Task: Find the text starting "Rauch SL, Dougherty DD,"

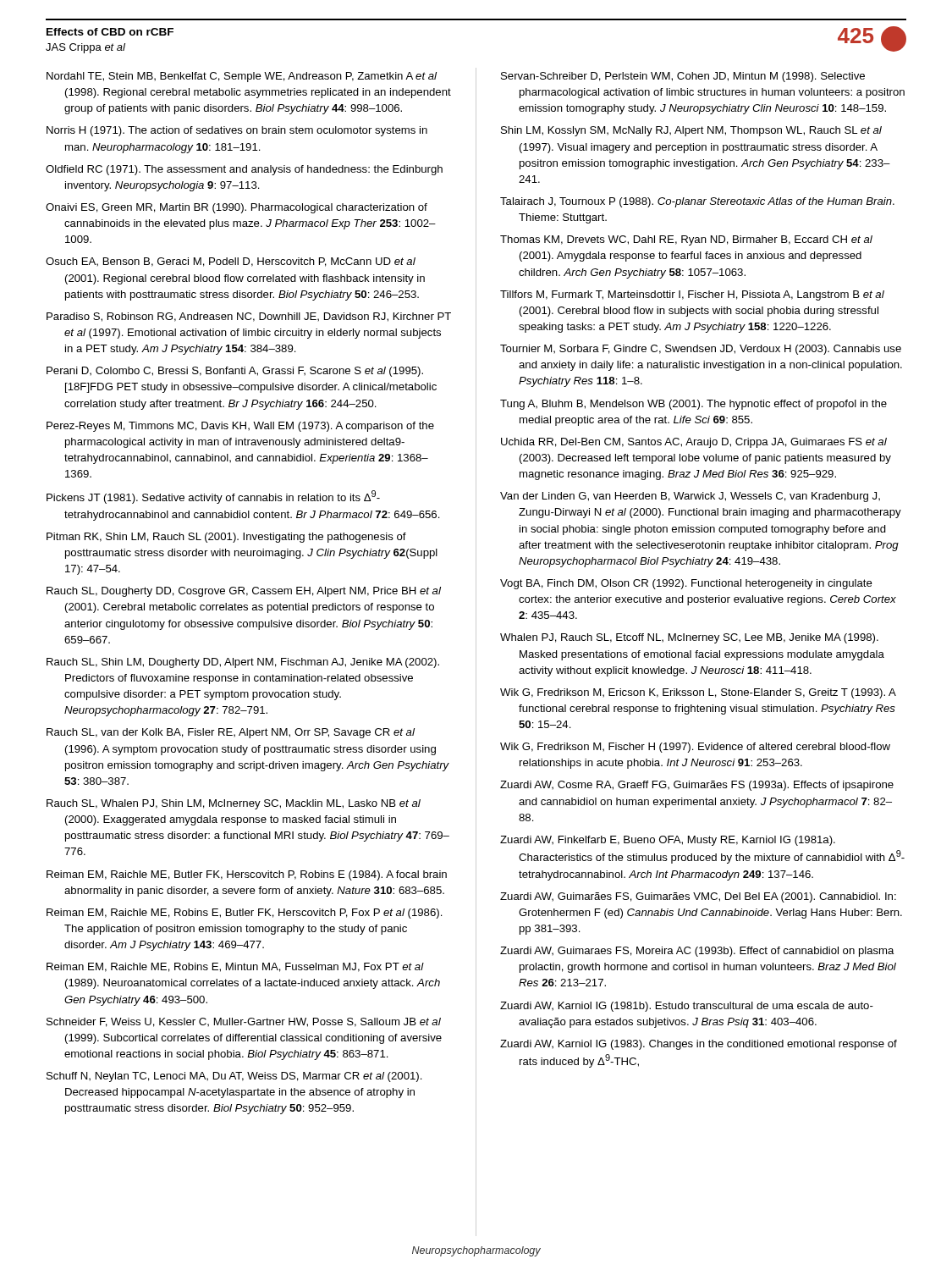Action: coord(243,615)
